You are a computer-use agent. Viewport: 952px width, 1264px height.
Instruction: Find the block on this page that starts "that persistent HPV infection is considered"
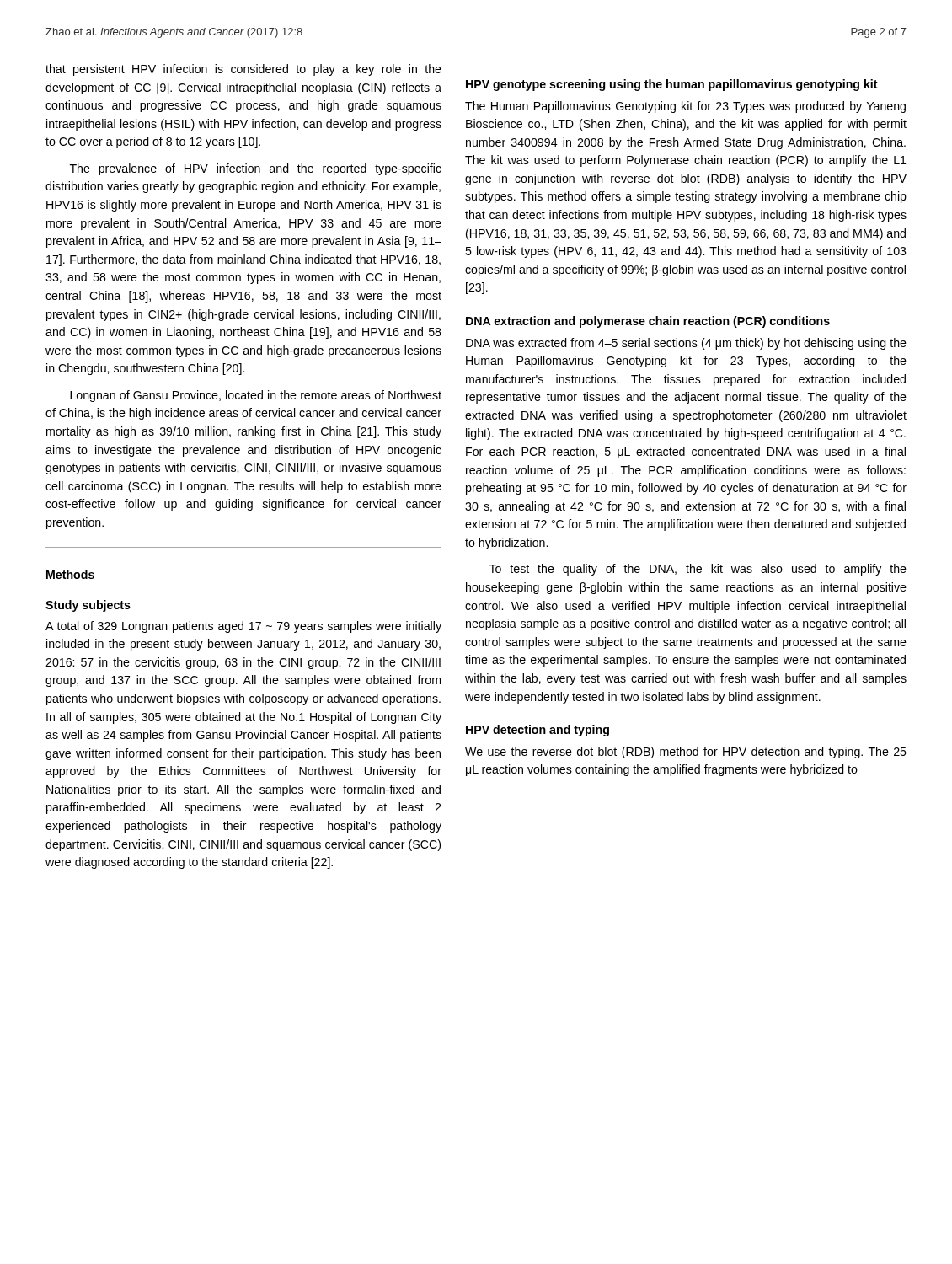[x=243, y=296]
